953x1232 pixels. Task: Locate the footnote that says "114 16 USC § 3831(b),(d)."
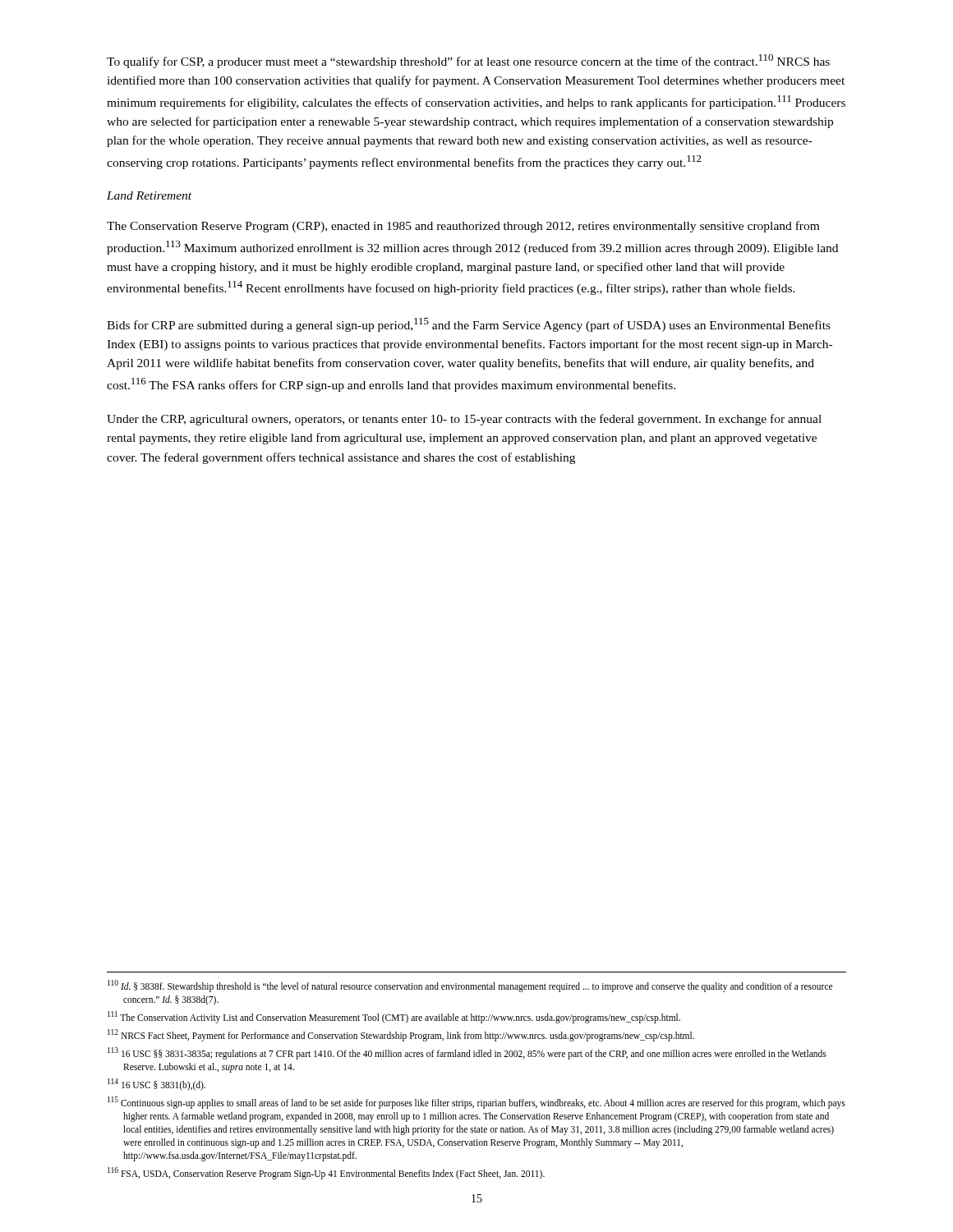[156, 1083]
